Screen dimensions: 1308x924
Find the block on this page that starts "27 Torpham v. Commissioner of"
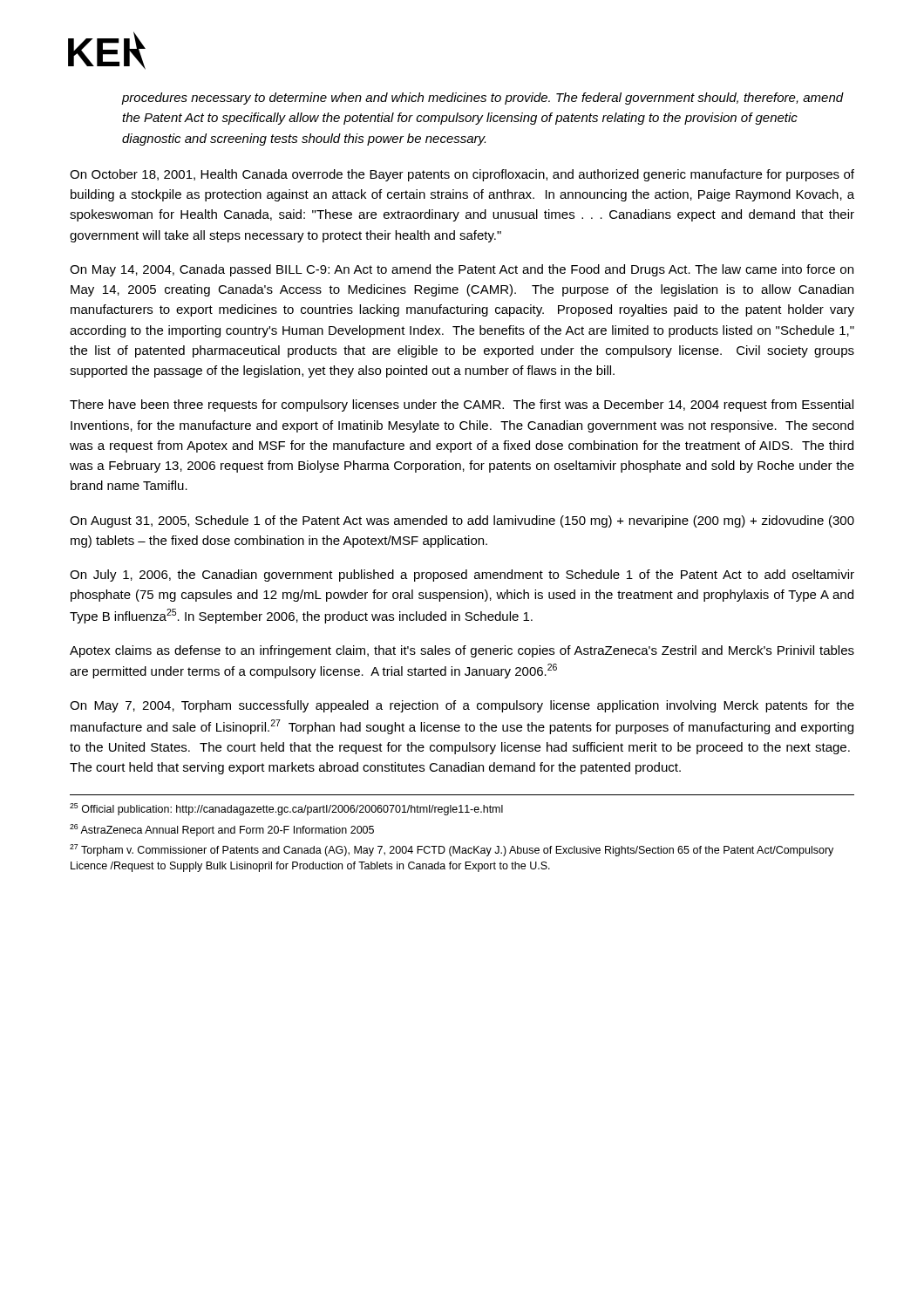coord(452,857)
